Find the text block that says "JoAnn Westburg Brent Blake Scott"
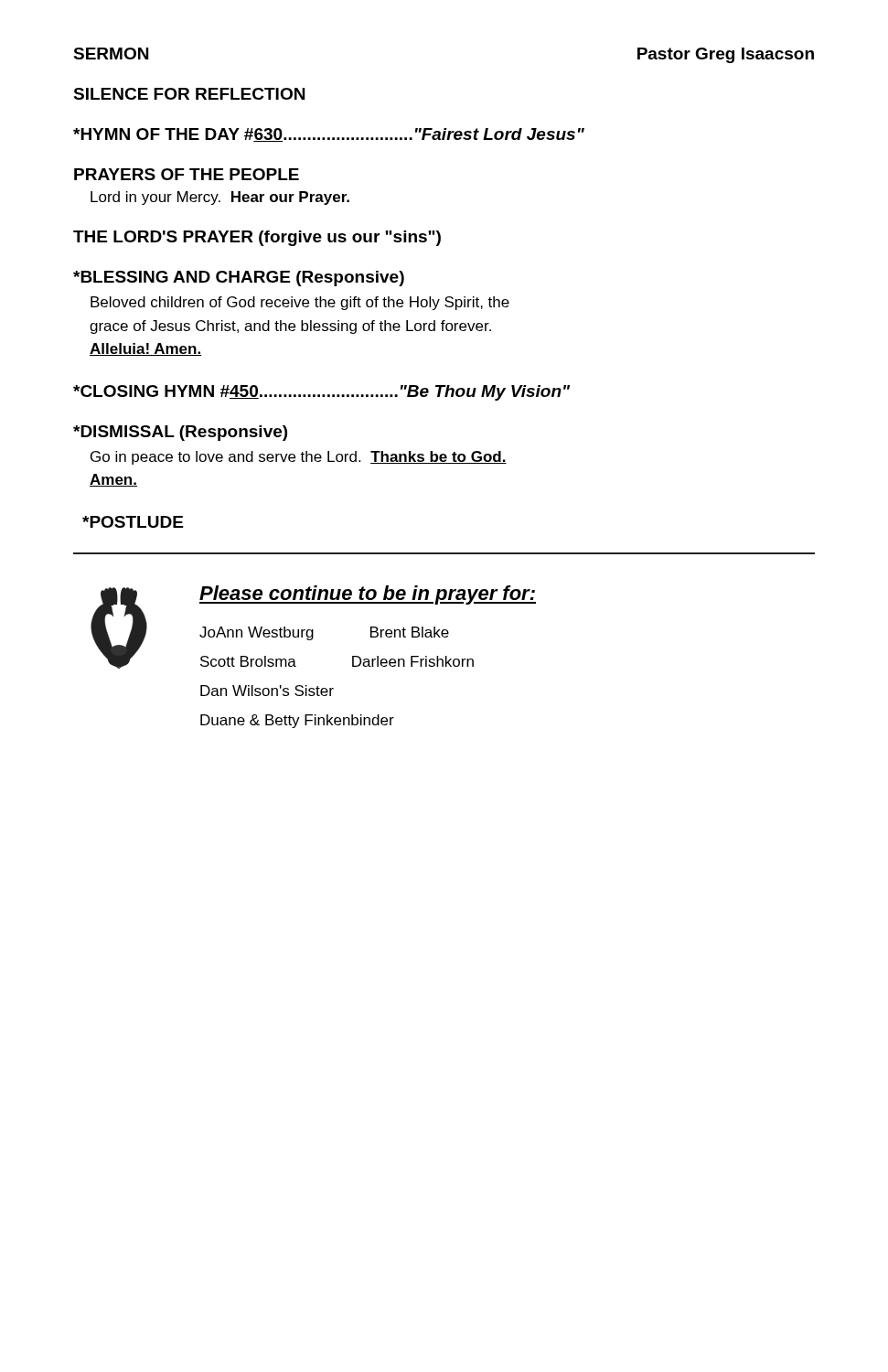Viewport: 888px width, 1372px height. (265, 633)
